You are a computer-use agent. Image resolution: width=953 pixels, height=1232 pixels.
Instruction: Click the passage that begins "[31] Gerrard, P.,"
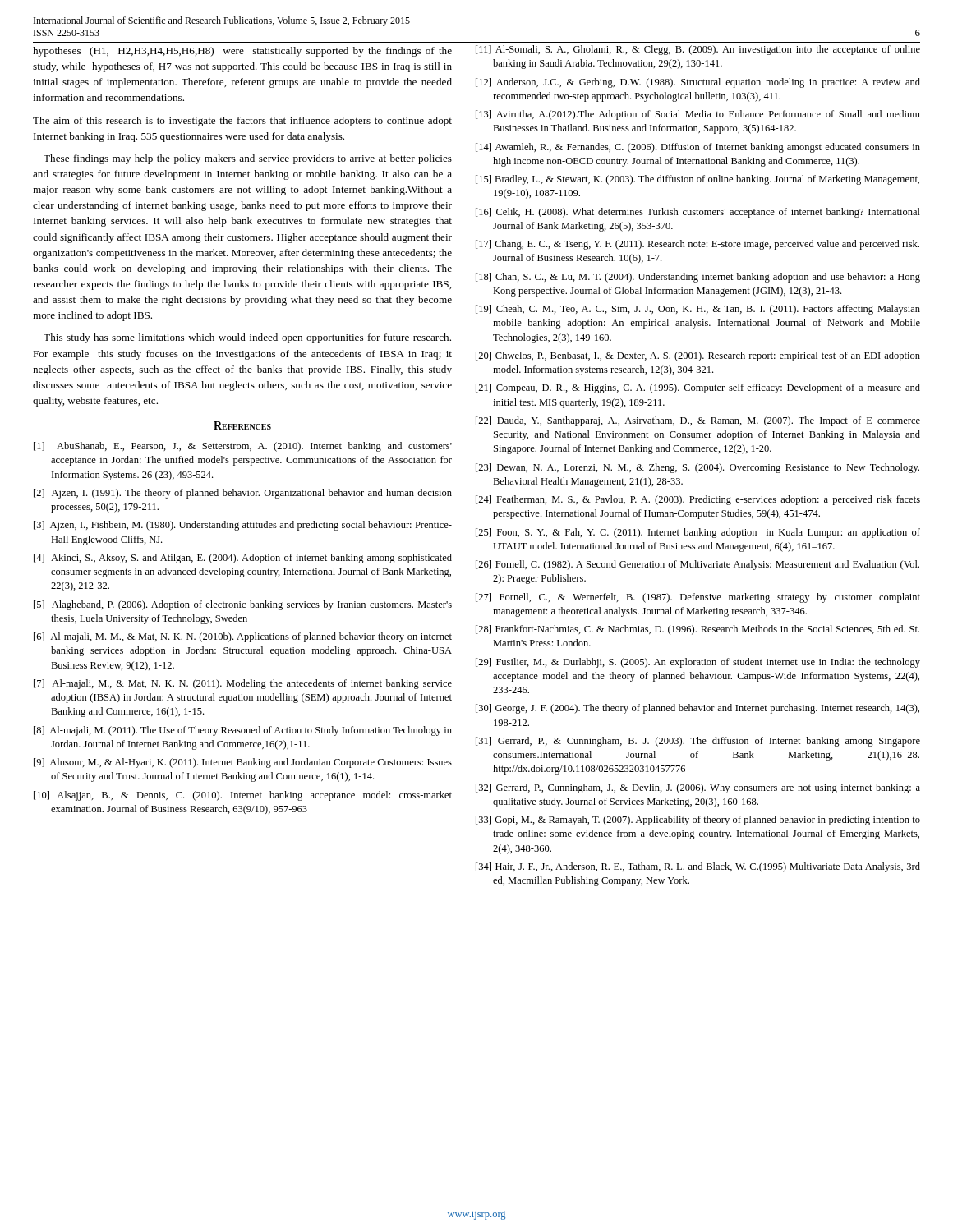[x=698, y=755]
